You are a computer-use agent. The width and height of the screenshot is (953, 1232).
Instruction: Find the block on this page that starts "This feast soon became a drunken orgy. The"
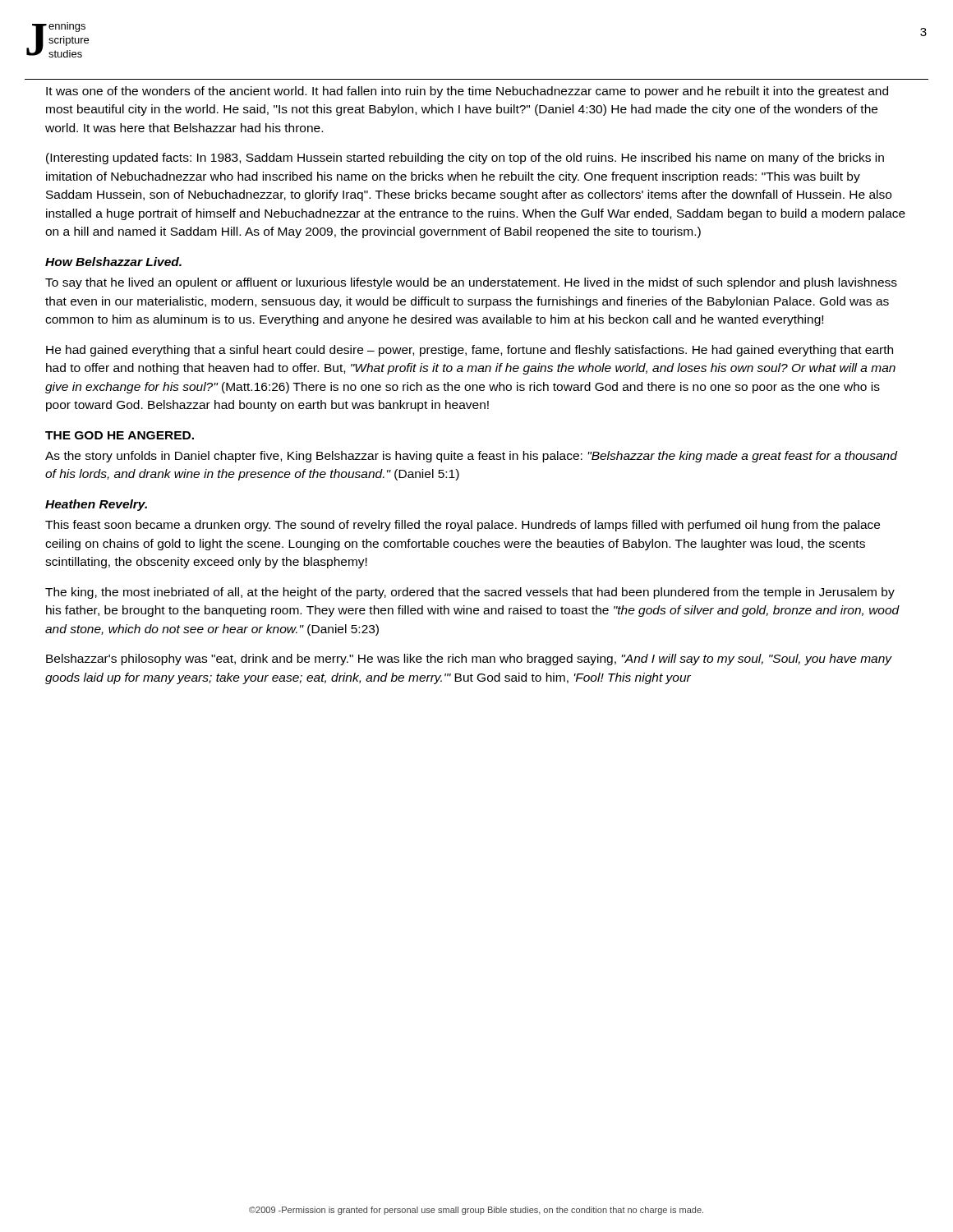[476, 544]
